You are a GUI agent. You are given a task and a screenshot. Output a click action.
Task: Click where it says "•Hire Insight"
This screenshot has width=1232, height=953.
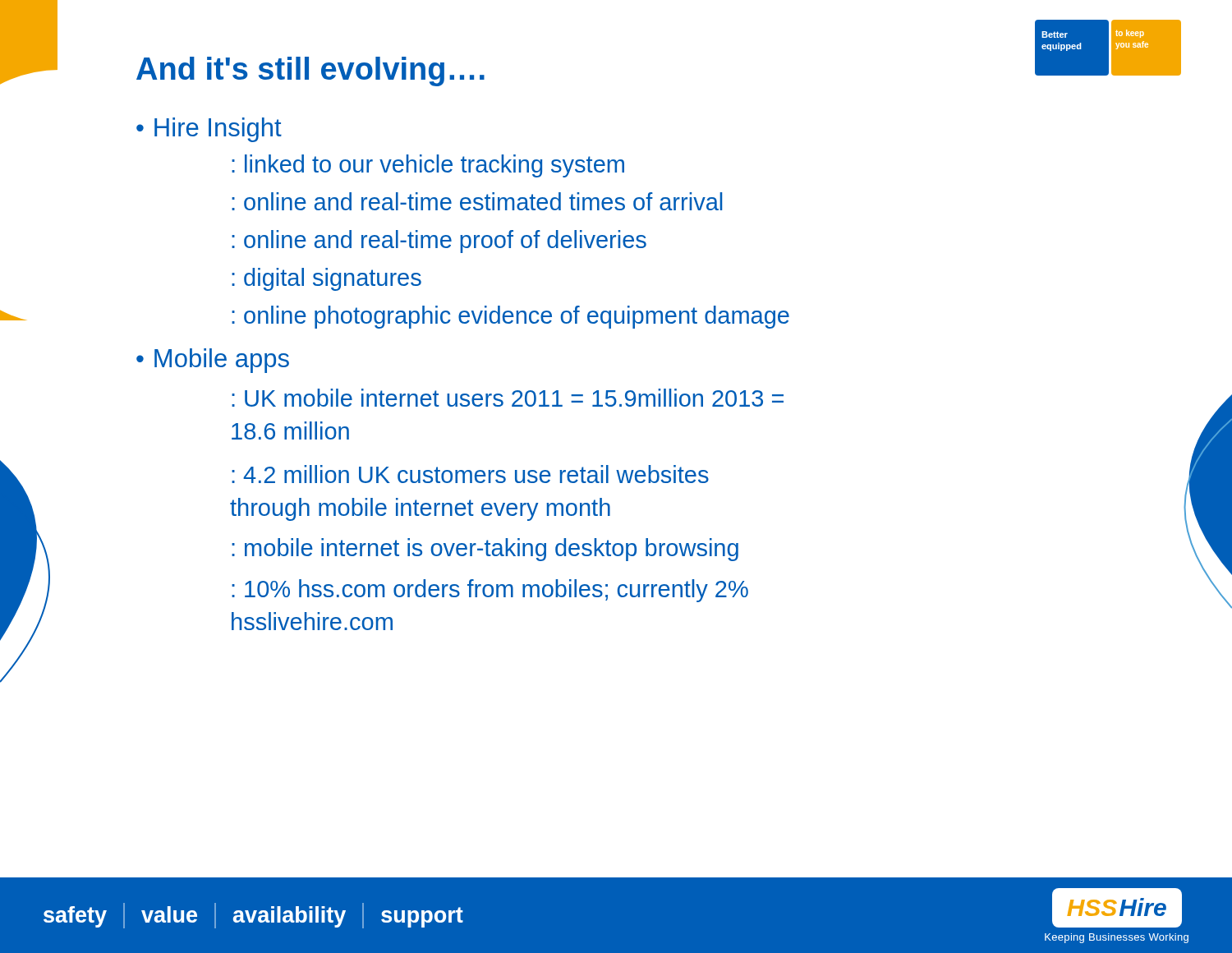click(208, 128)
